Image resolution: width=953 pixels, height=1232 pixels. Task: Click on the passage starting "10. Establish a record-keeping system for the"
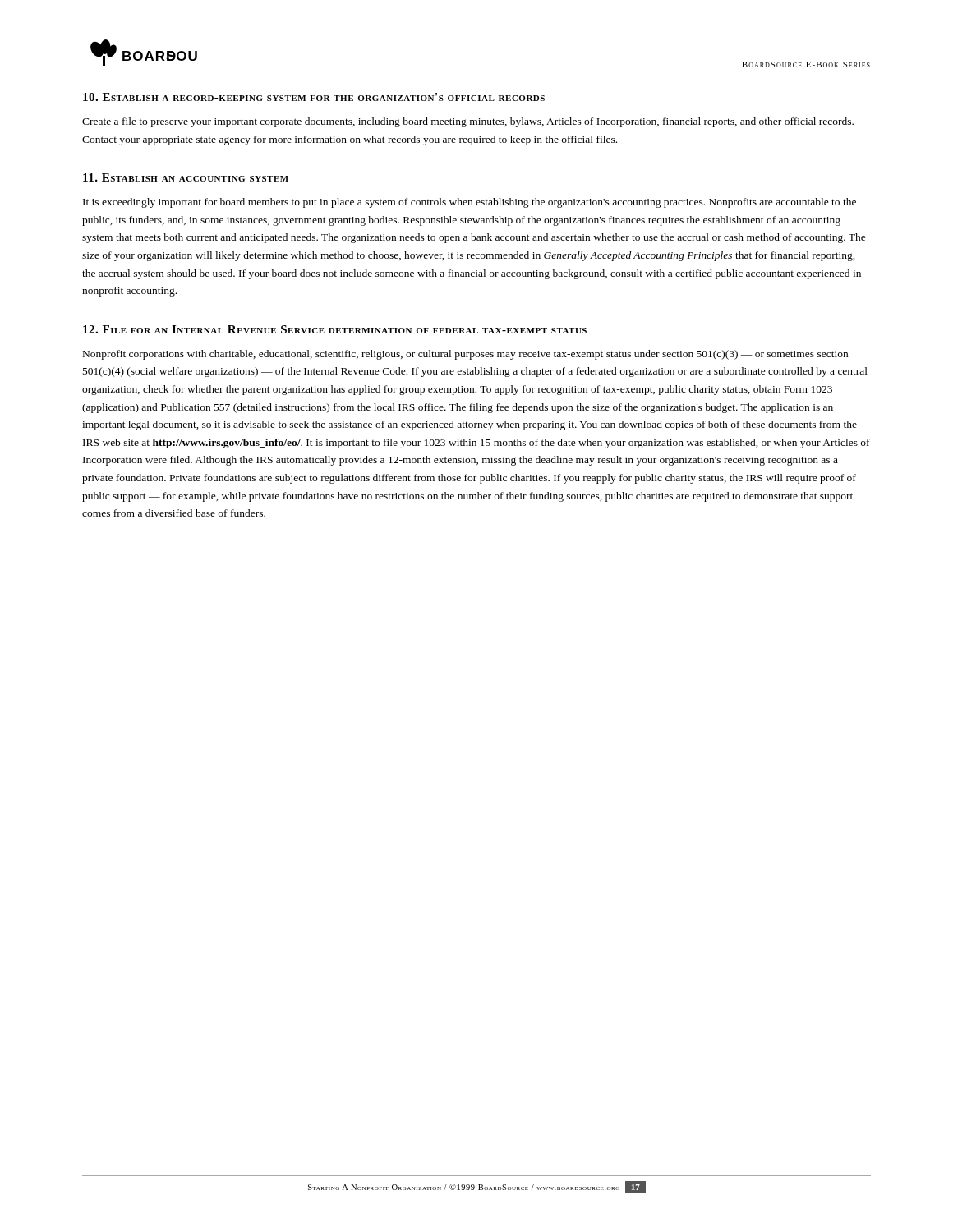pyautogui.click(x=314, y=97)
